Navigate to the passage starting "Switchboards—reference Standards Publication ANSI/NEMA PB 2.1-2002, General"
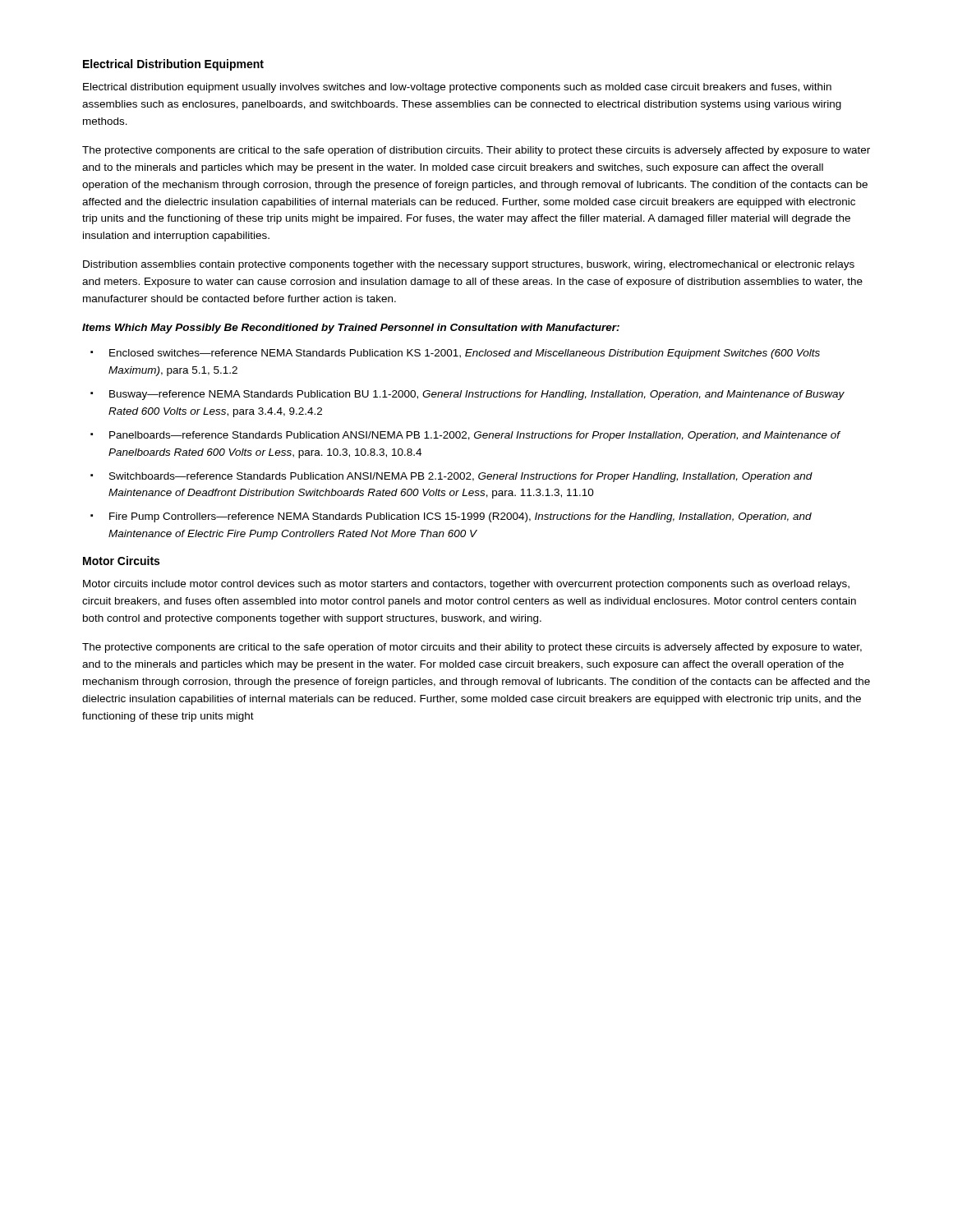 [460, 484]
